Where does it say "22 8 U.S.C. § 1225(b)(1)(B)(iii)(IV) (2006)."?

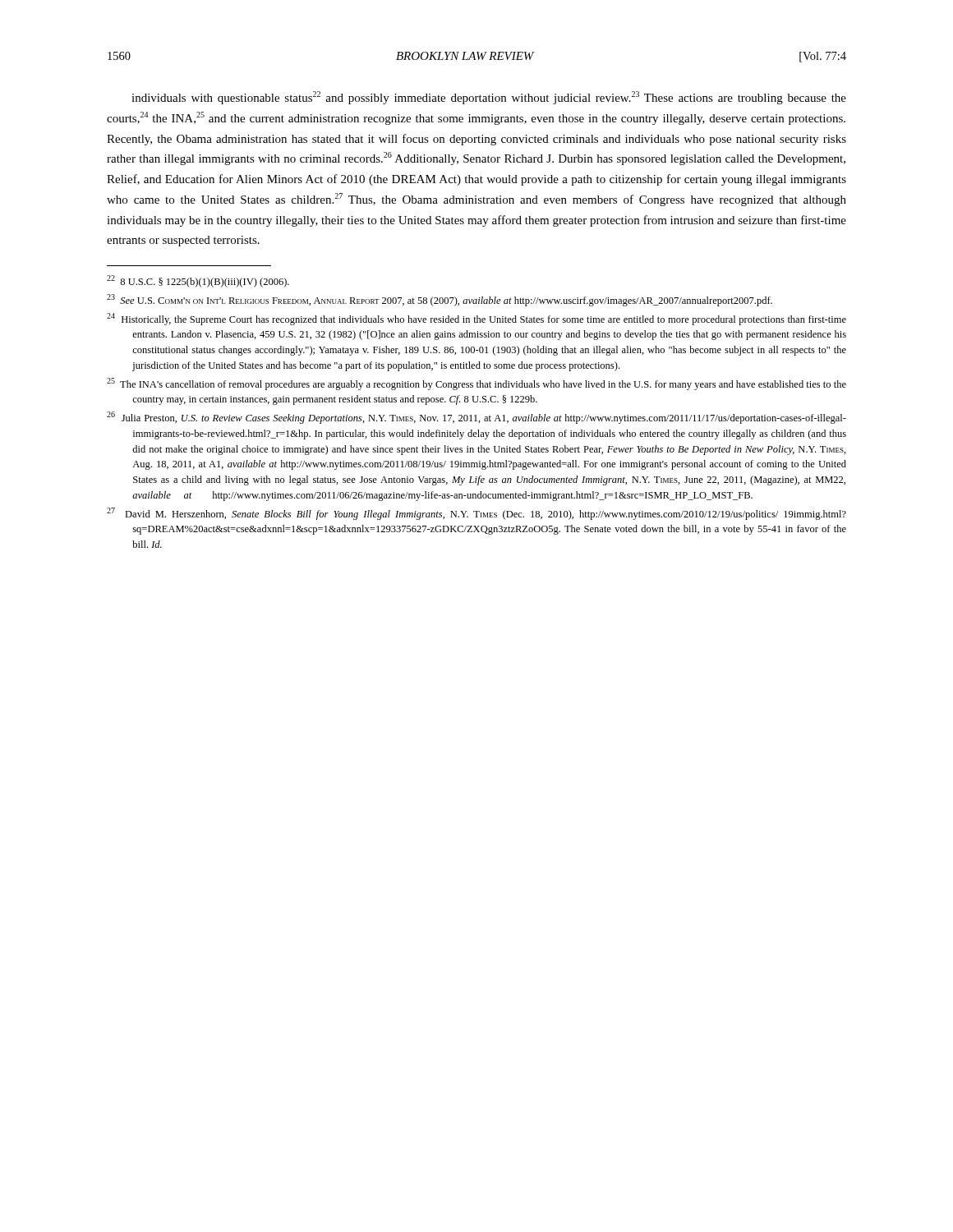click(x=198, y=281)
